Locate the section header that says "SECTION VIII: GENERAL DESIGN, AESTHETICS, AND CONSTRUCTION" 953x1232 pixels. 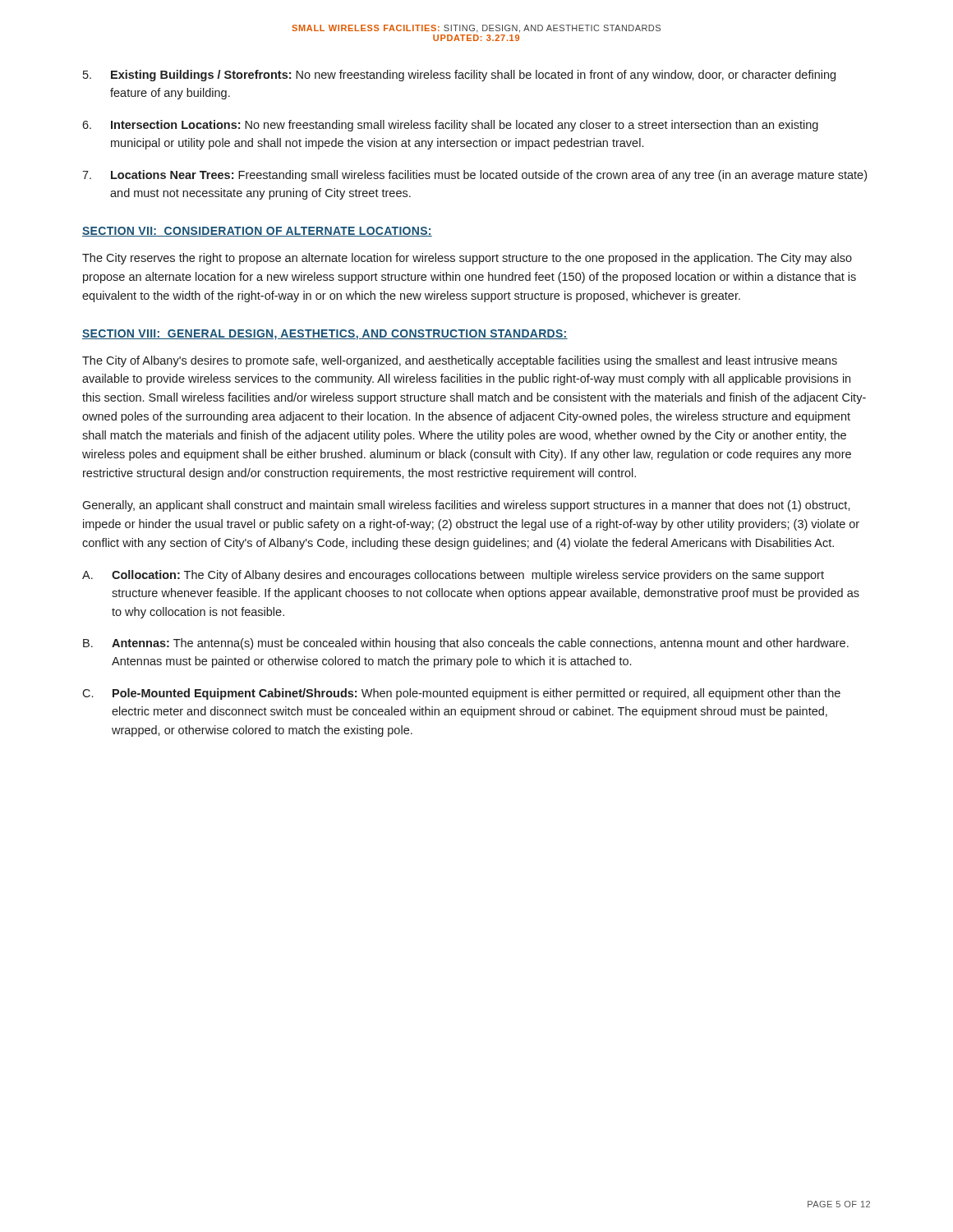(325, 333)
